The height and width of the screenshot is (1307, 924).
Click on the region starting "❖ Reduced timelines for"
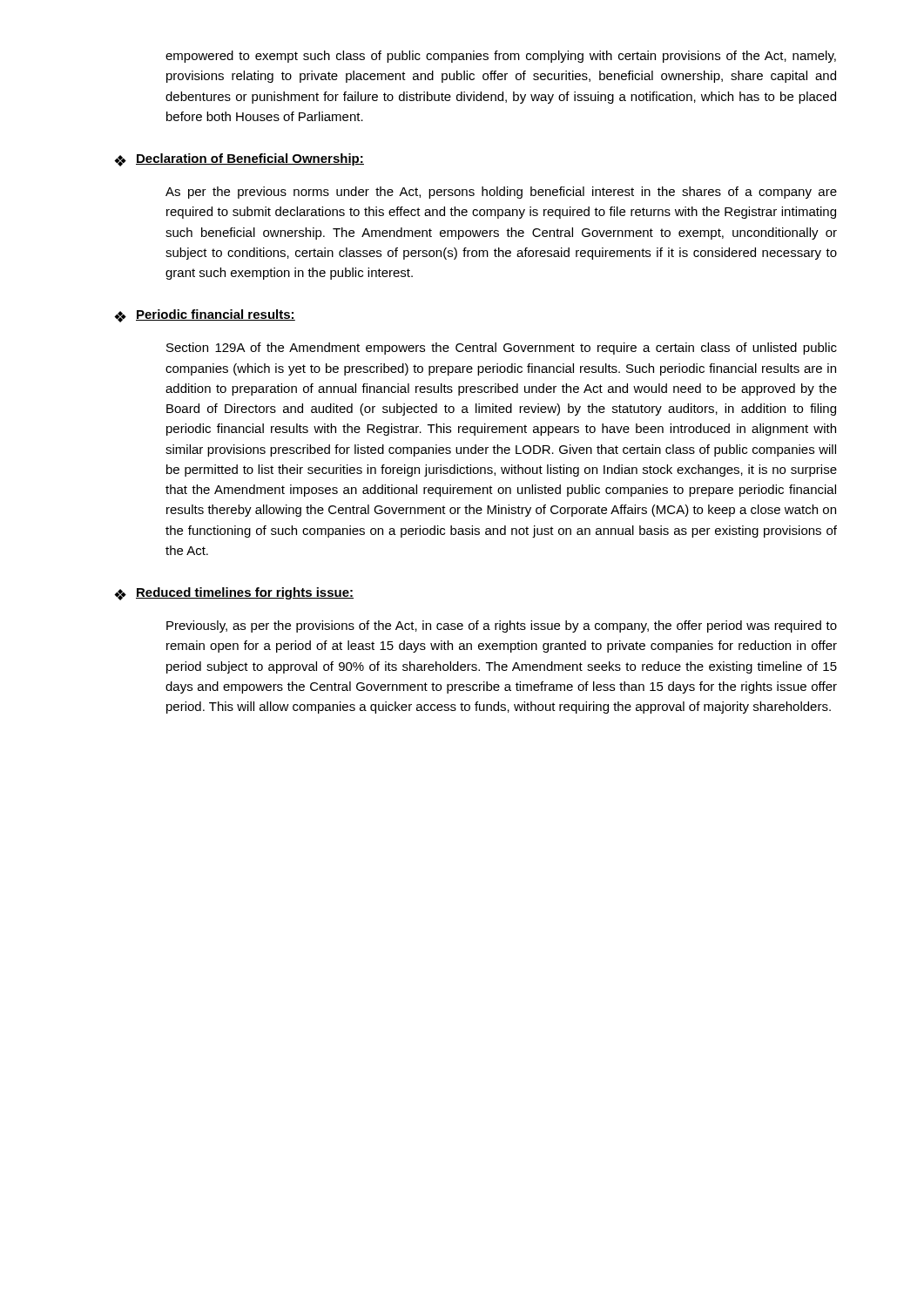[x=475, y=651]
